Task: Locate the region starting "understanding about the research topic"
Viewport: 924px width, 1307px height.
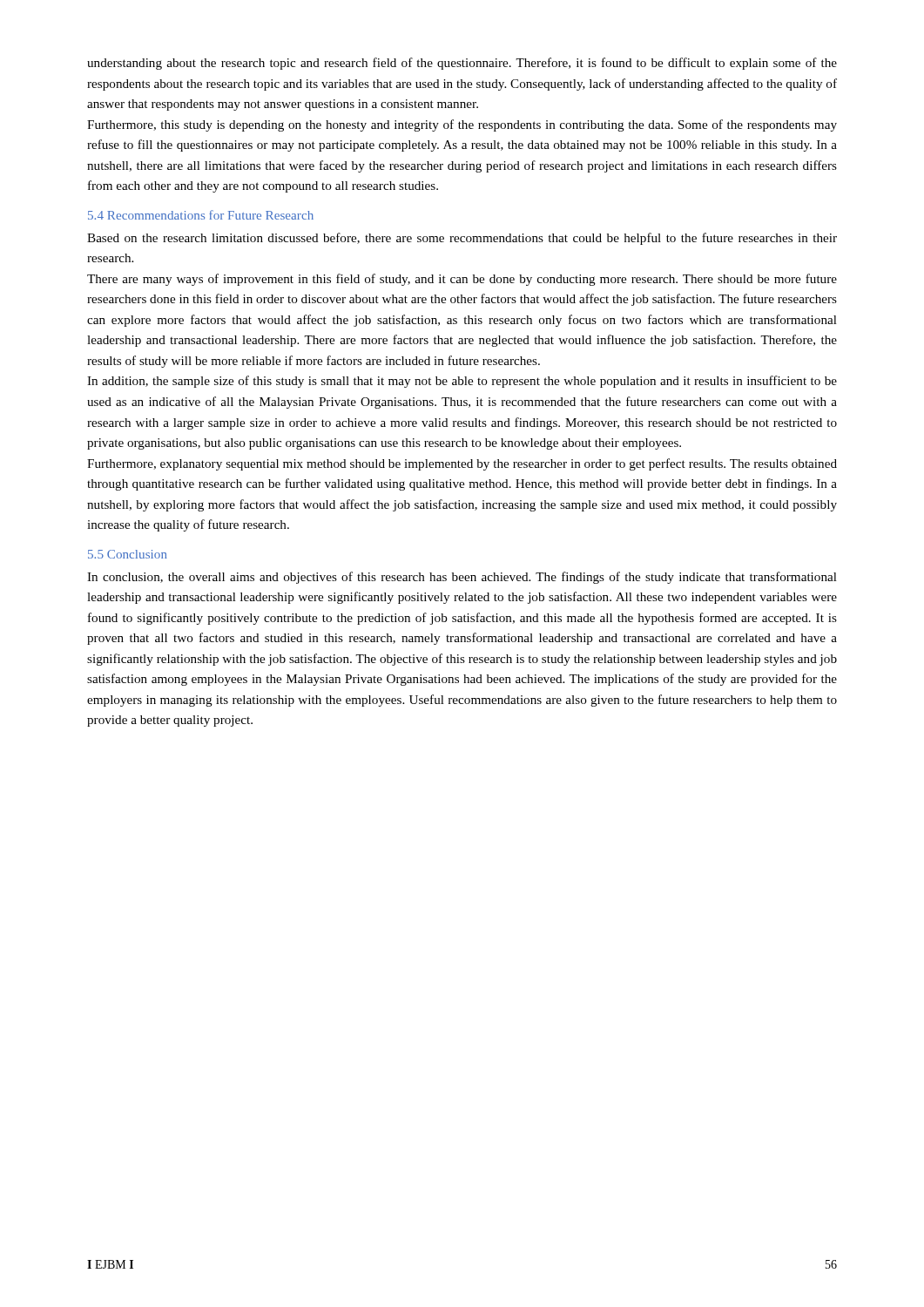Action: point(462,83)
